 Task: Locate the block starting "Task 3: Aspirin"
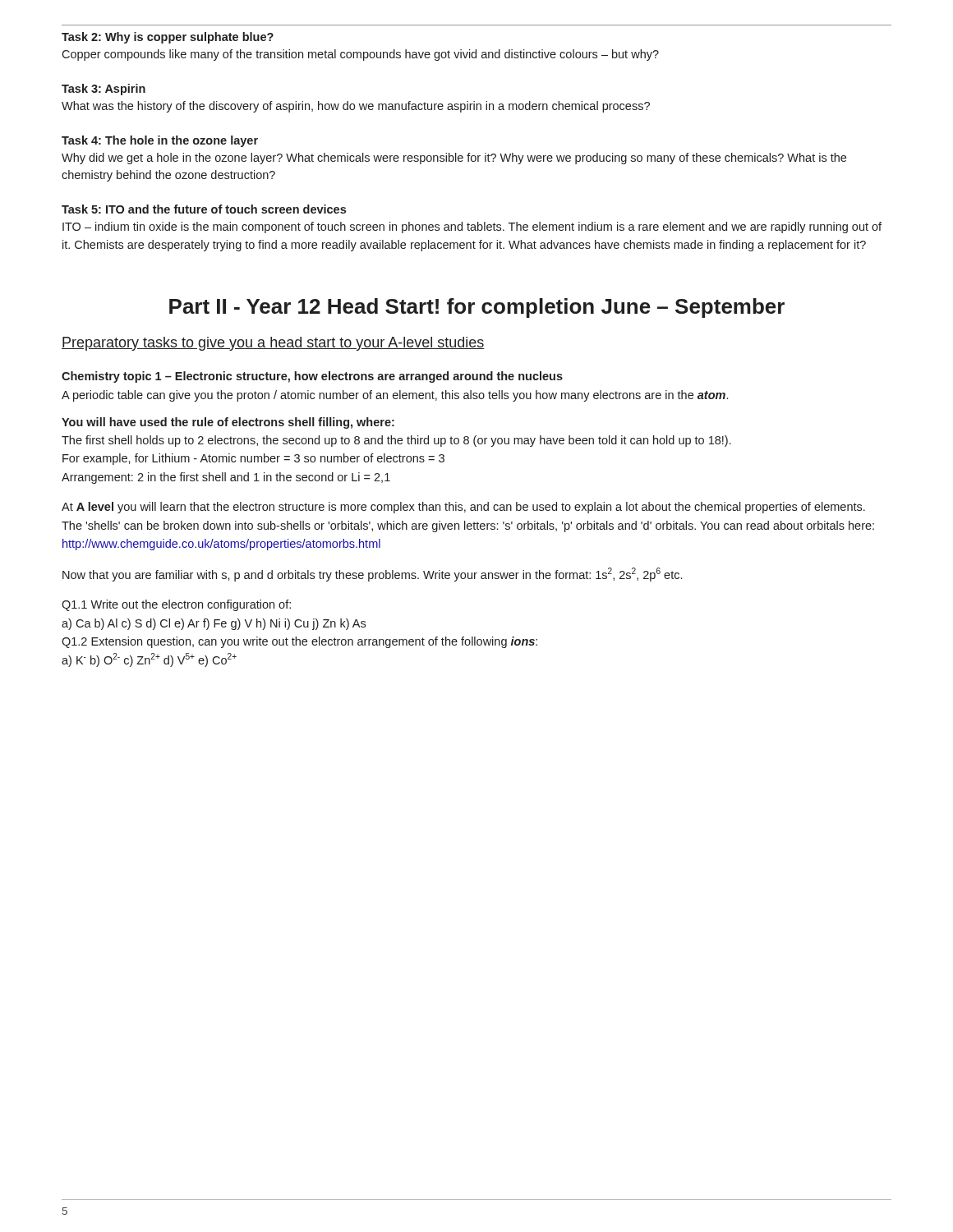click(104, 89)
